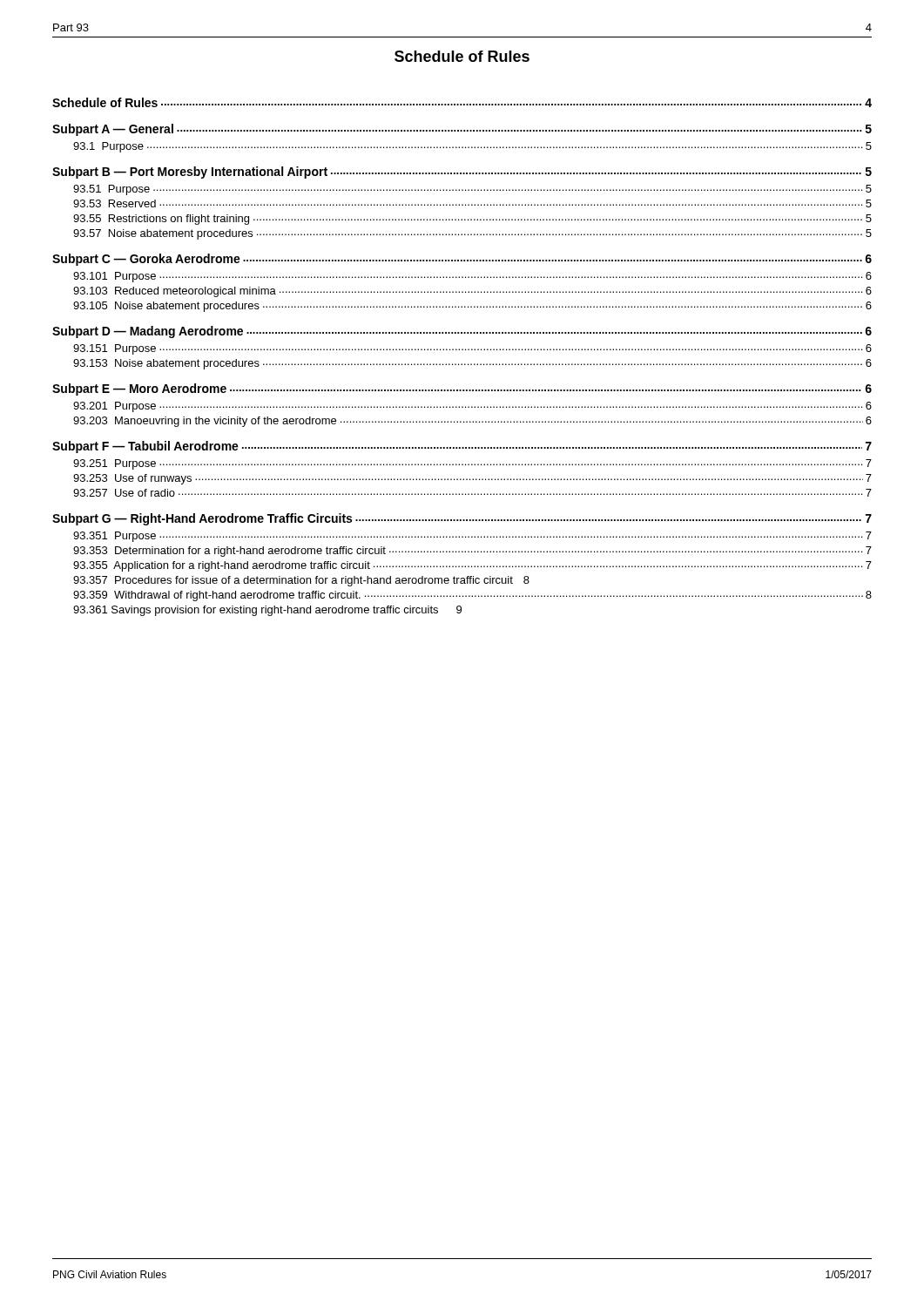Navigate to the text starting "Schedule of Rules 4"
Screen dimensions: 1307x924
coord(462,103)
